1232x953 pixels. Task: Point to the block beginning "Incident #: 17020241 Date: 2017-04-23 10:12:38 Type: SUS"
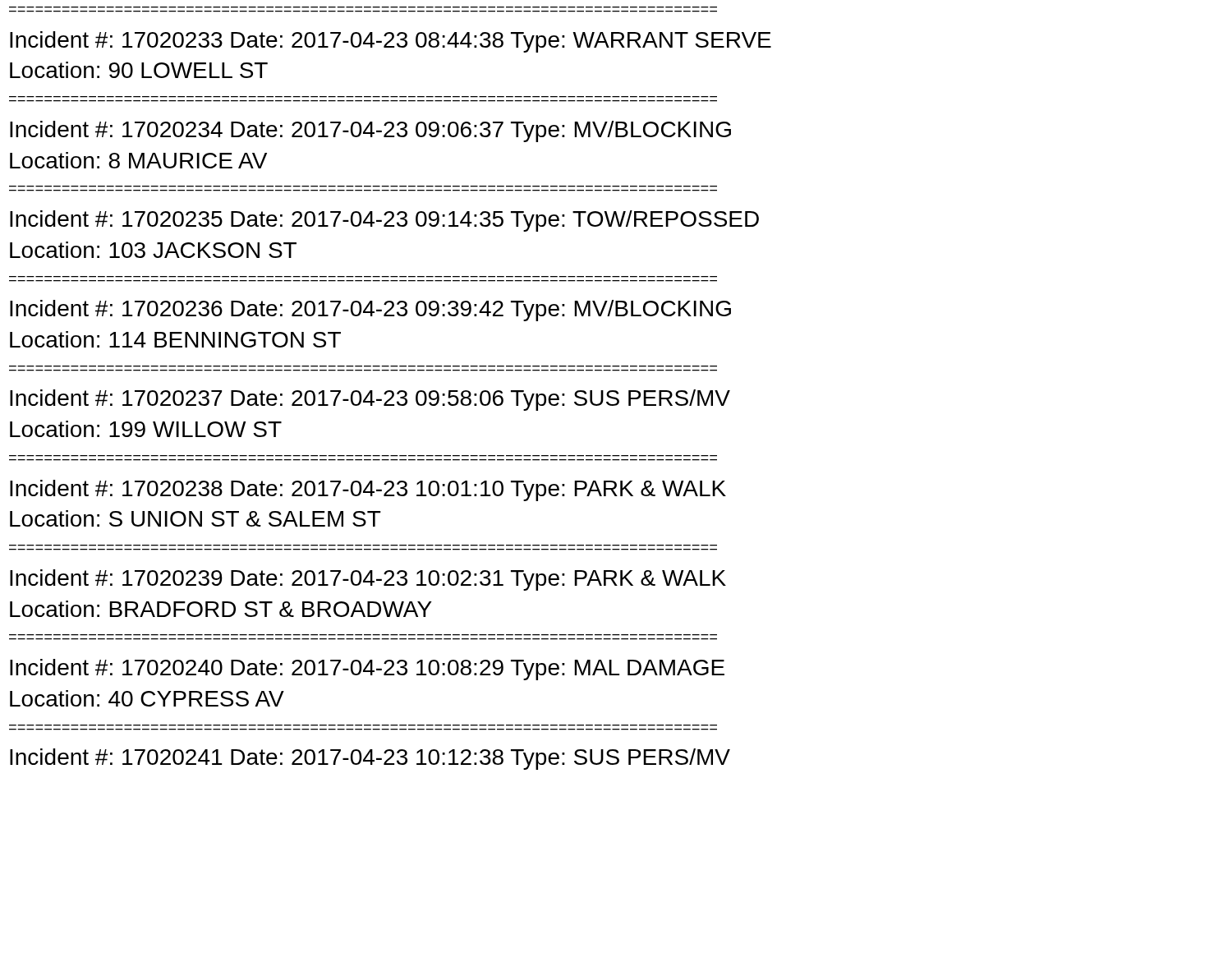pyautogui.click(x=616, y=757)
